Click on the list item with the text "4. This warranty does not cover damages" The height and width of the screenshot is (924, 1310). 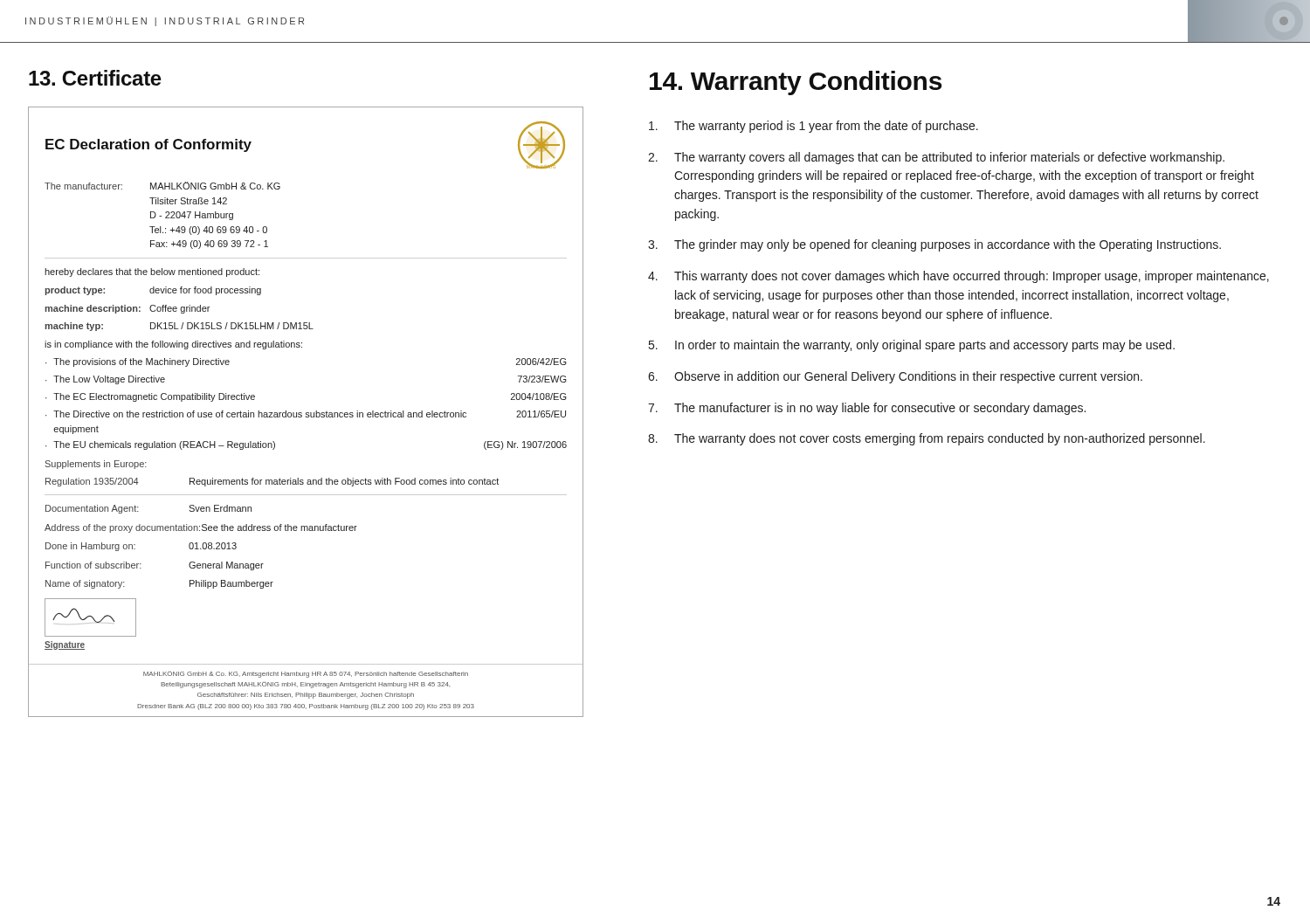click(x=961, y=296)
